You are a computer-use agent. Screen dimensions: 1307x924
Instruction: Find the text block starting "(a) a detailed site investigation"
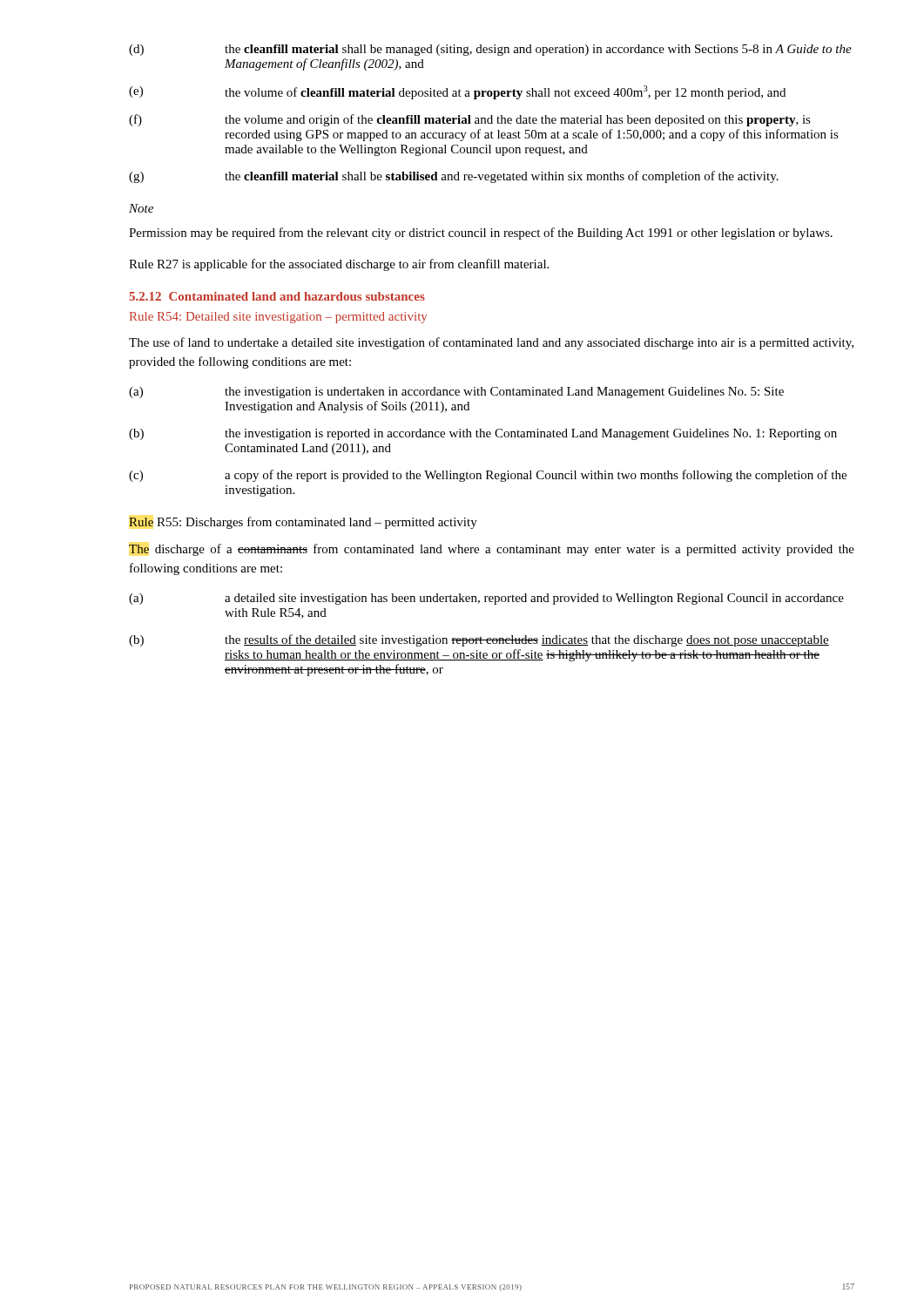(492, 605)
